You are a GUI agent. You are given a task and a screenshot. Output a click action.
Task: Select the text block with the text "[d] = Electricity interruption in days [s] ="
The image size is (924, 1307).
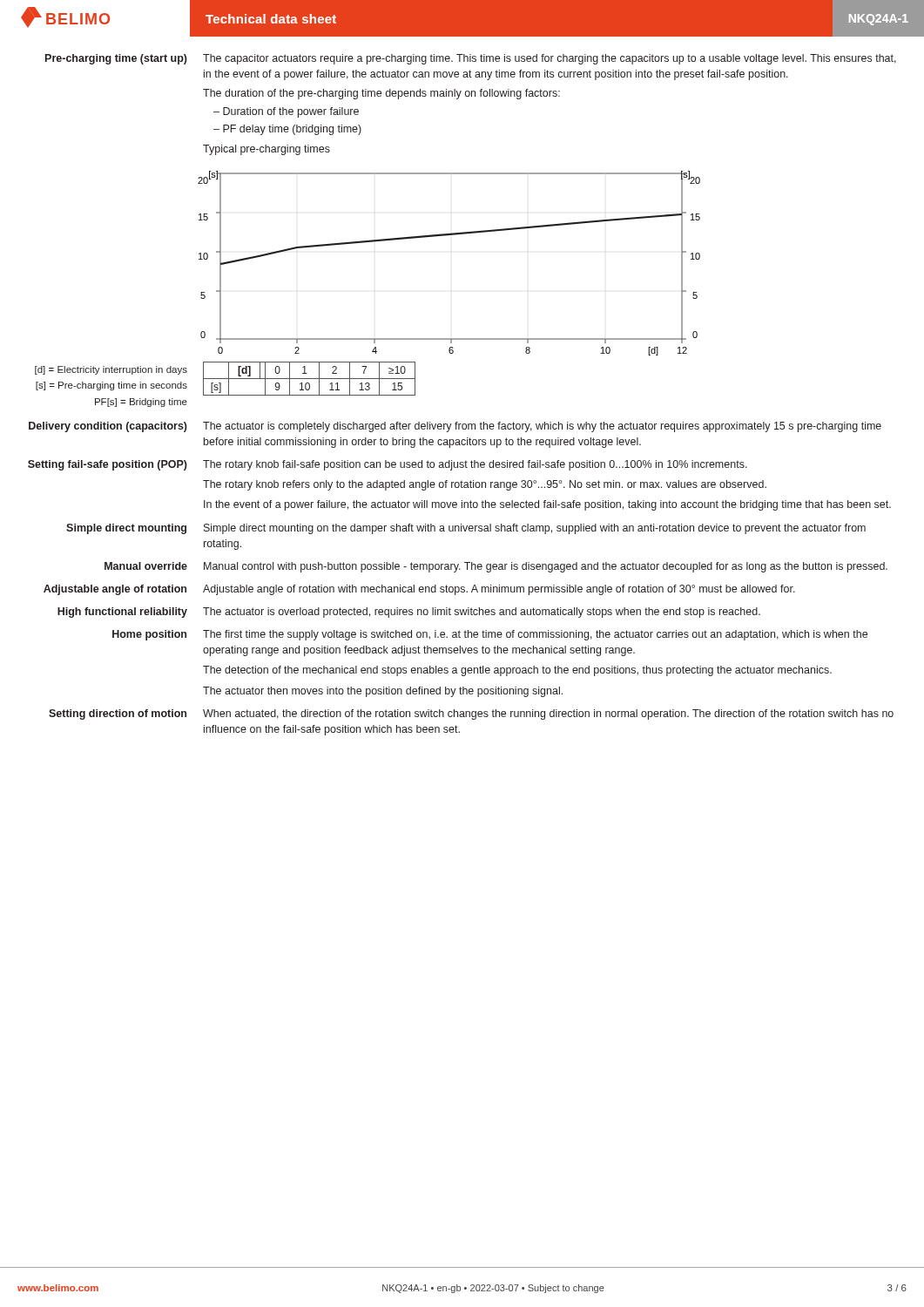pyautogui.click(x=111, y=385)
